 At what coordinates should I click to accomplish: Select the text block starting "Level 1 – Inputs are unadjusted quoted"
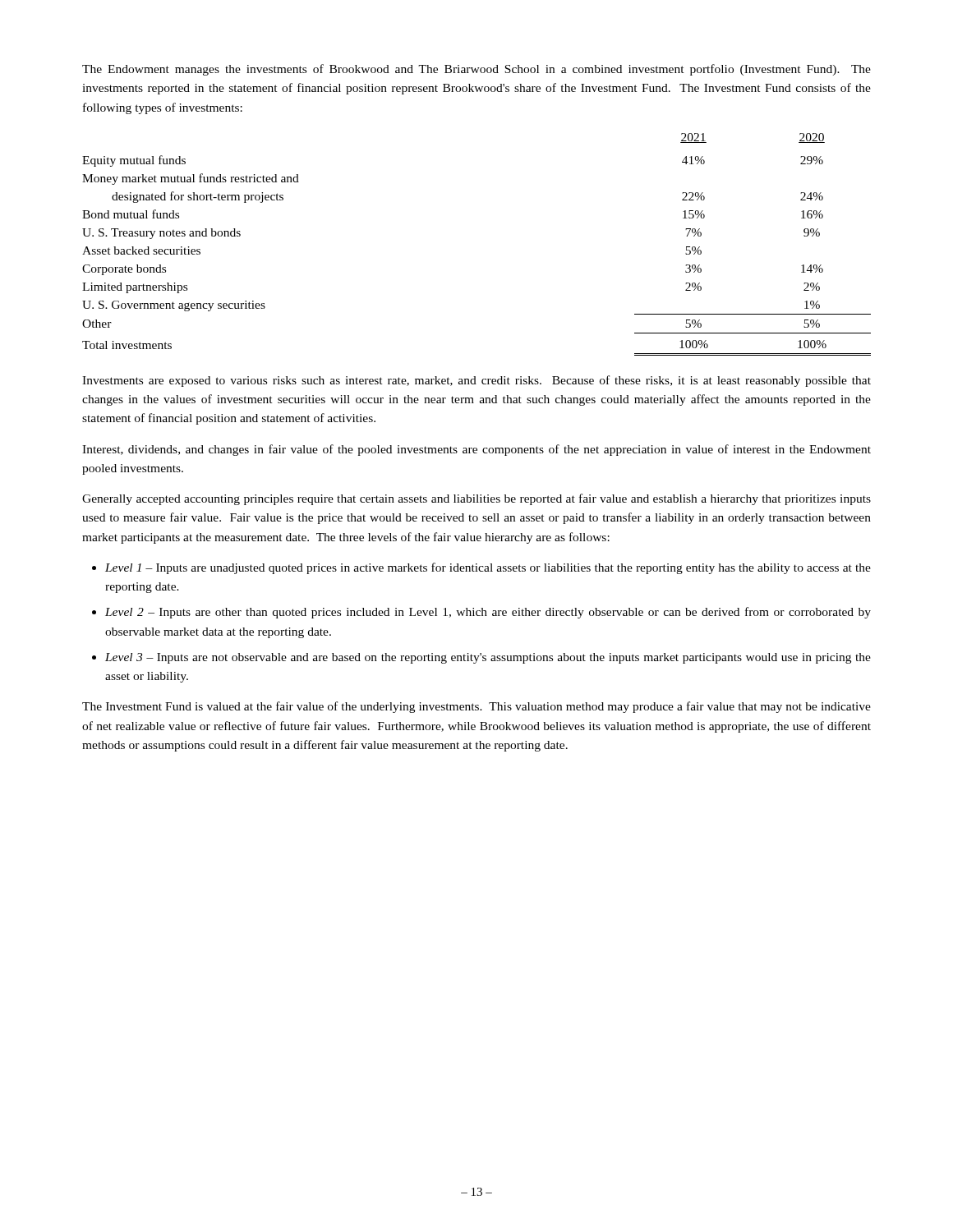(x=488, y=576)
